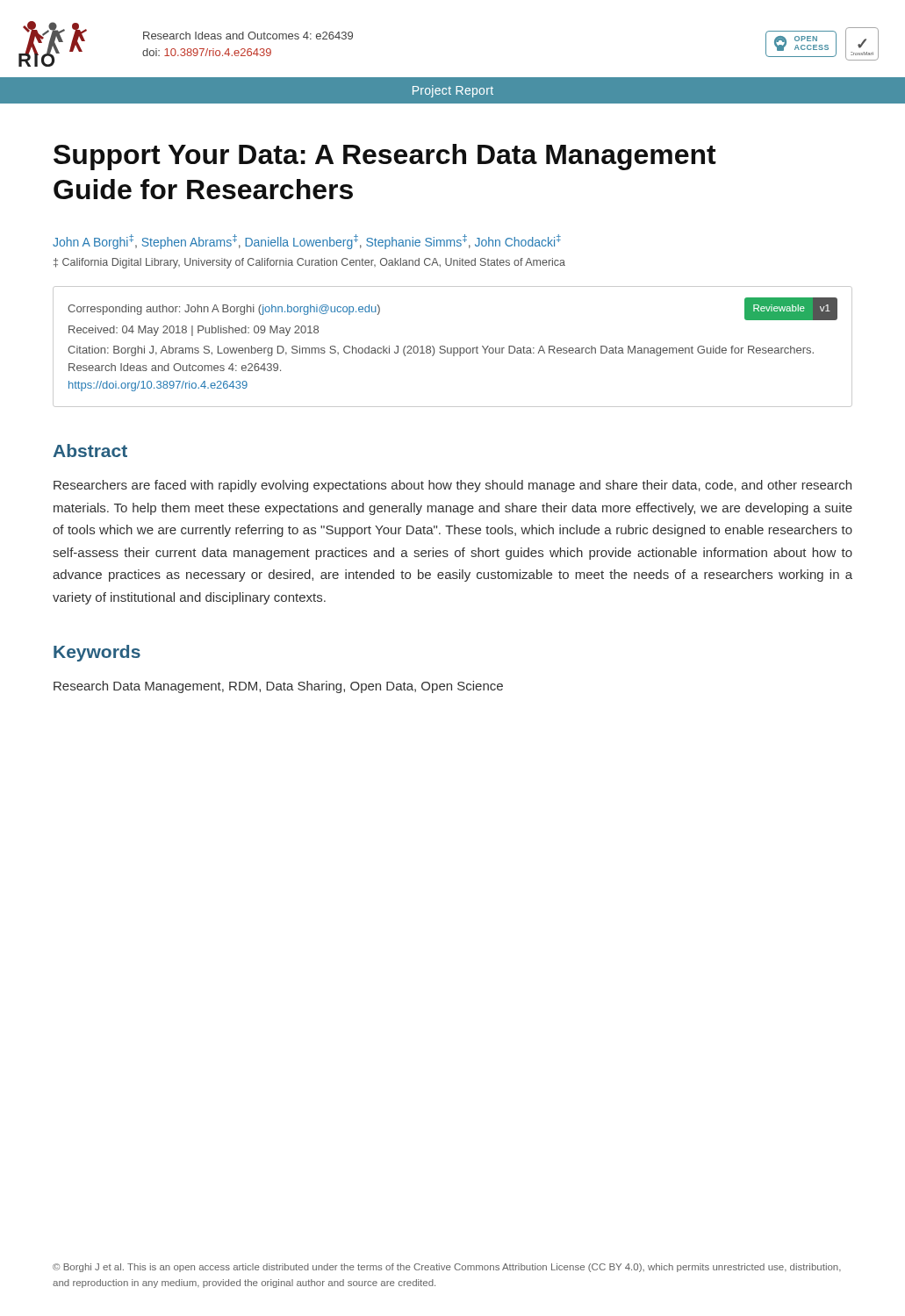The image size is (905, 1316).
Task: Find the text block containing "Research Data Management, RDM, Data"
Action: (x=278, y=686)
